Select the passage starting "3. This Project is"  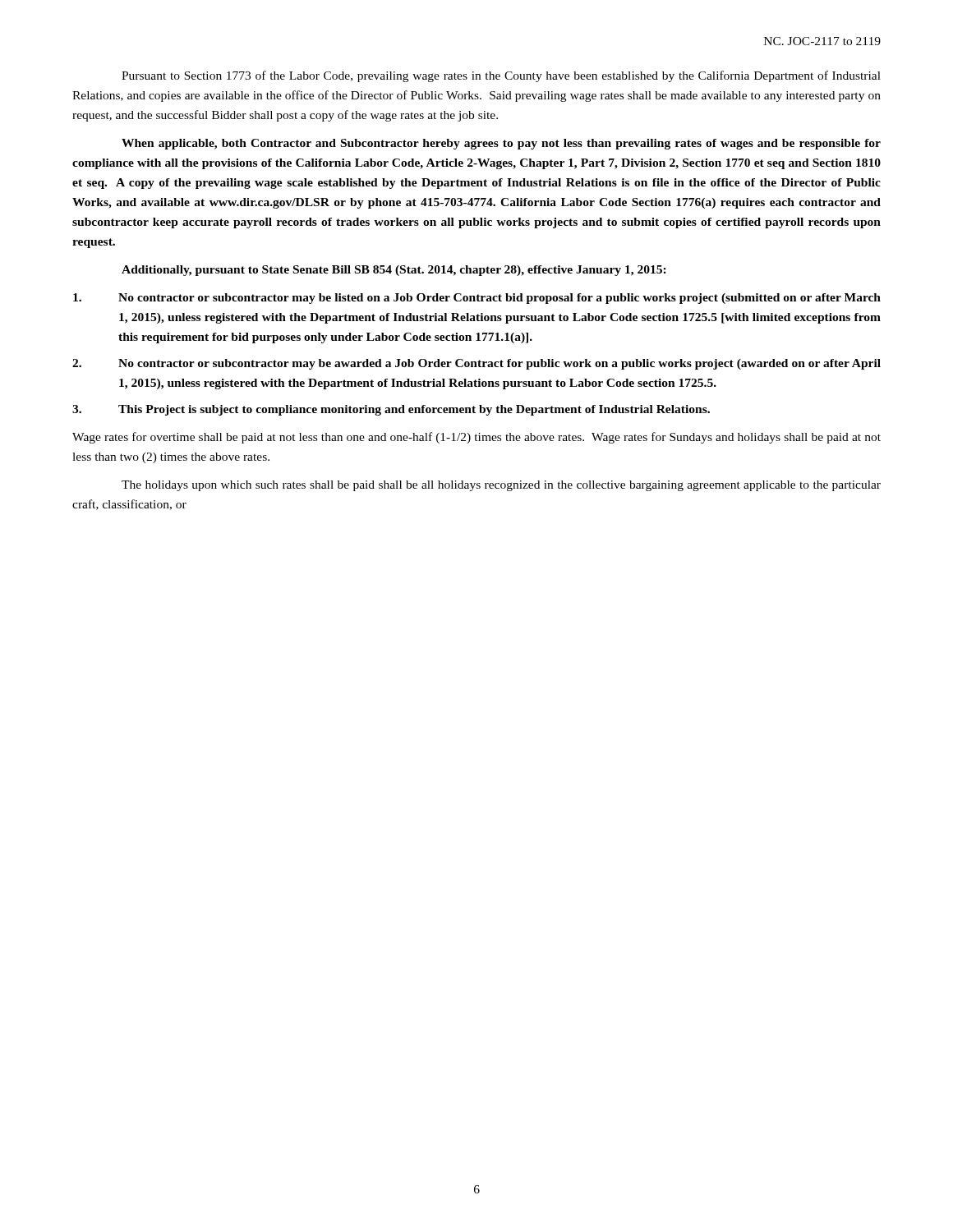click(x=476, y=409)
